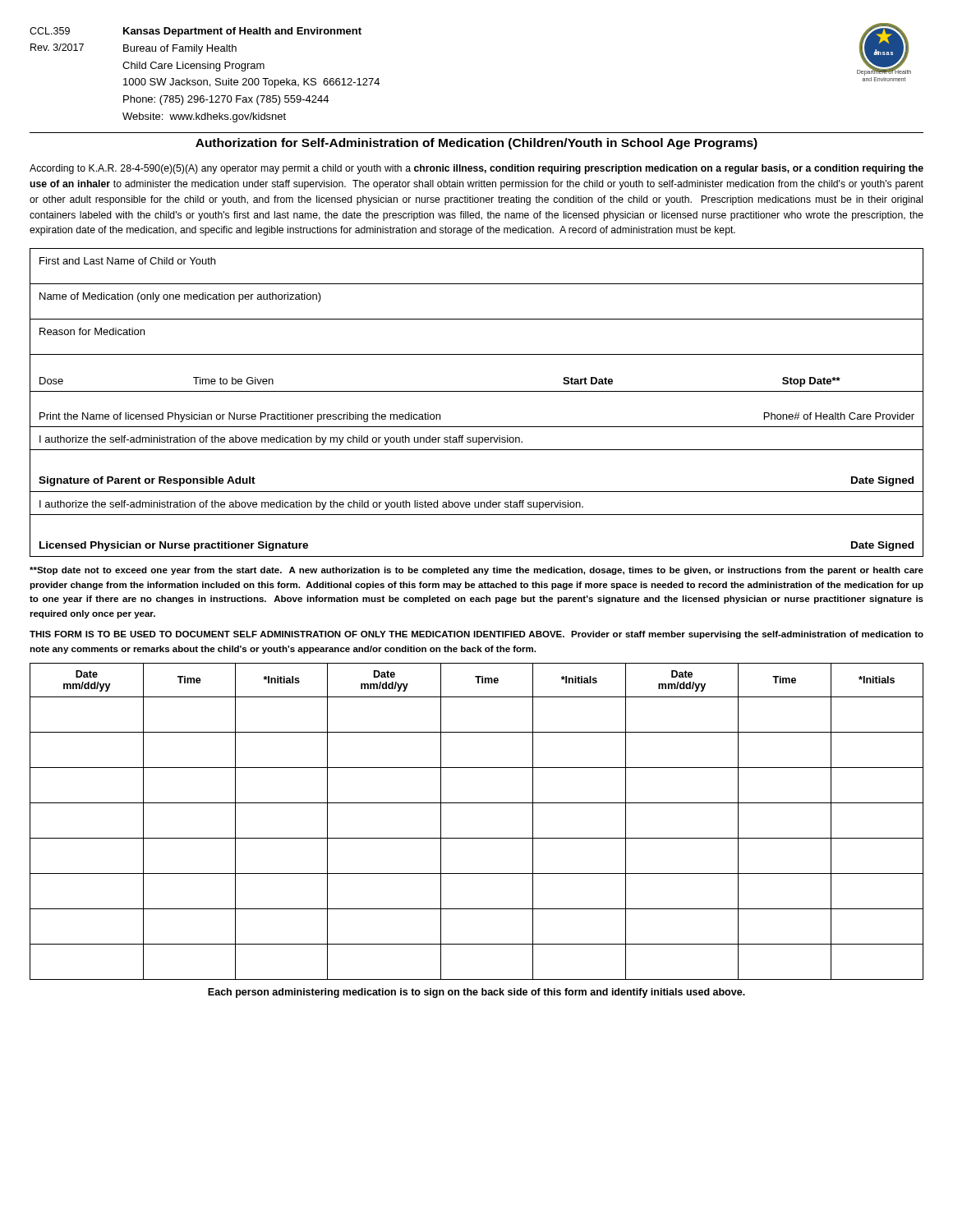
Task: Locate the element starting "THIS FORM IS TO"
Action: click(476, 641)
